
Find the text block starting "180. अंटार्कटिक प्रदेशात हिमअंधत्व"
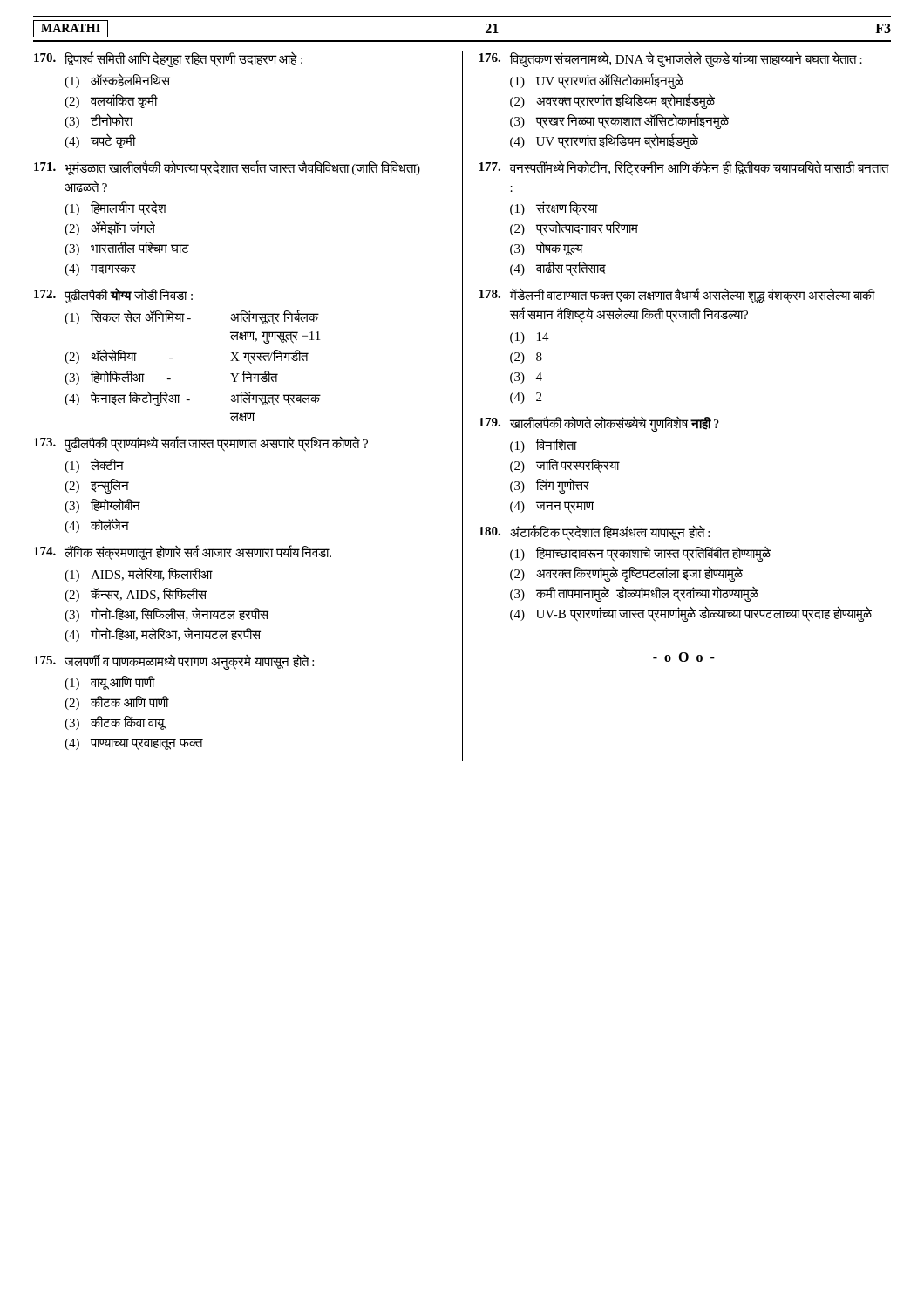pos(685,574)
